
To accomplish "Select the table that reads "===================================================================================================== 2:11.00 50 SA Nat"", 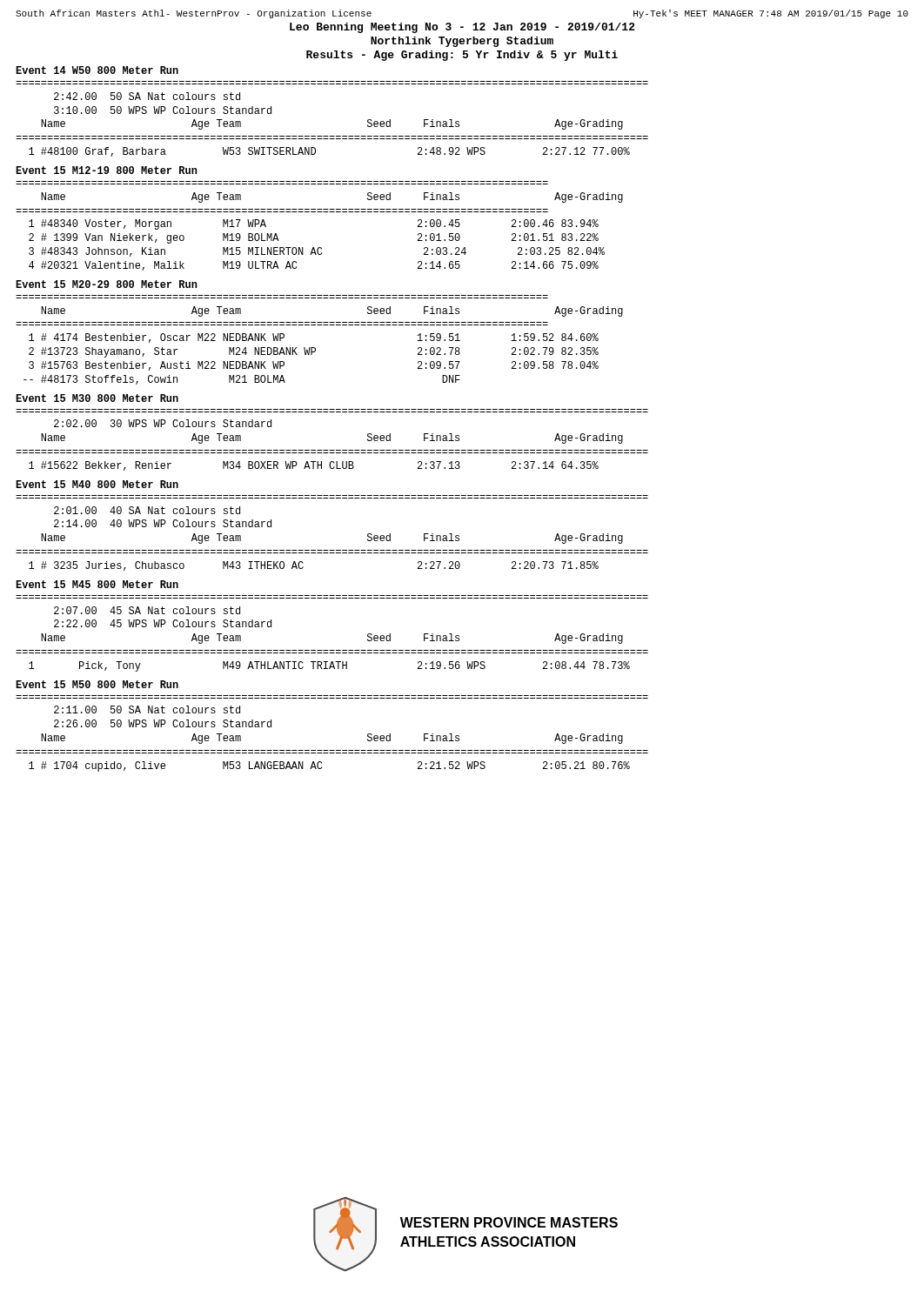I will pyautogui.click(x=462, y=733).
